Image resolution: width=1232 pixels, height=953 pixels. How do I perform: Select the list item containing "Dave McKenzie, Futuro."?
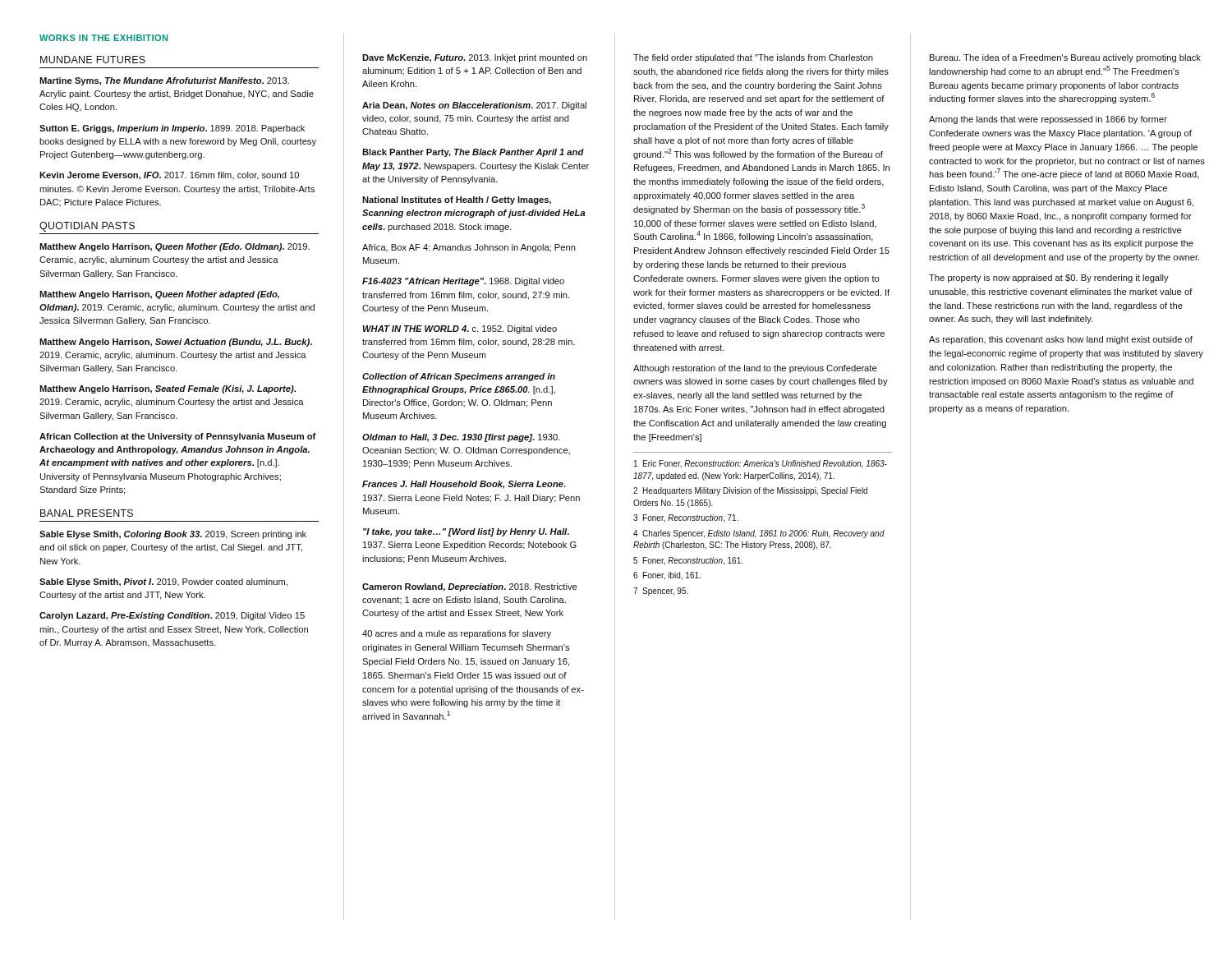[475, 71]
